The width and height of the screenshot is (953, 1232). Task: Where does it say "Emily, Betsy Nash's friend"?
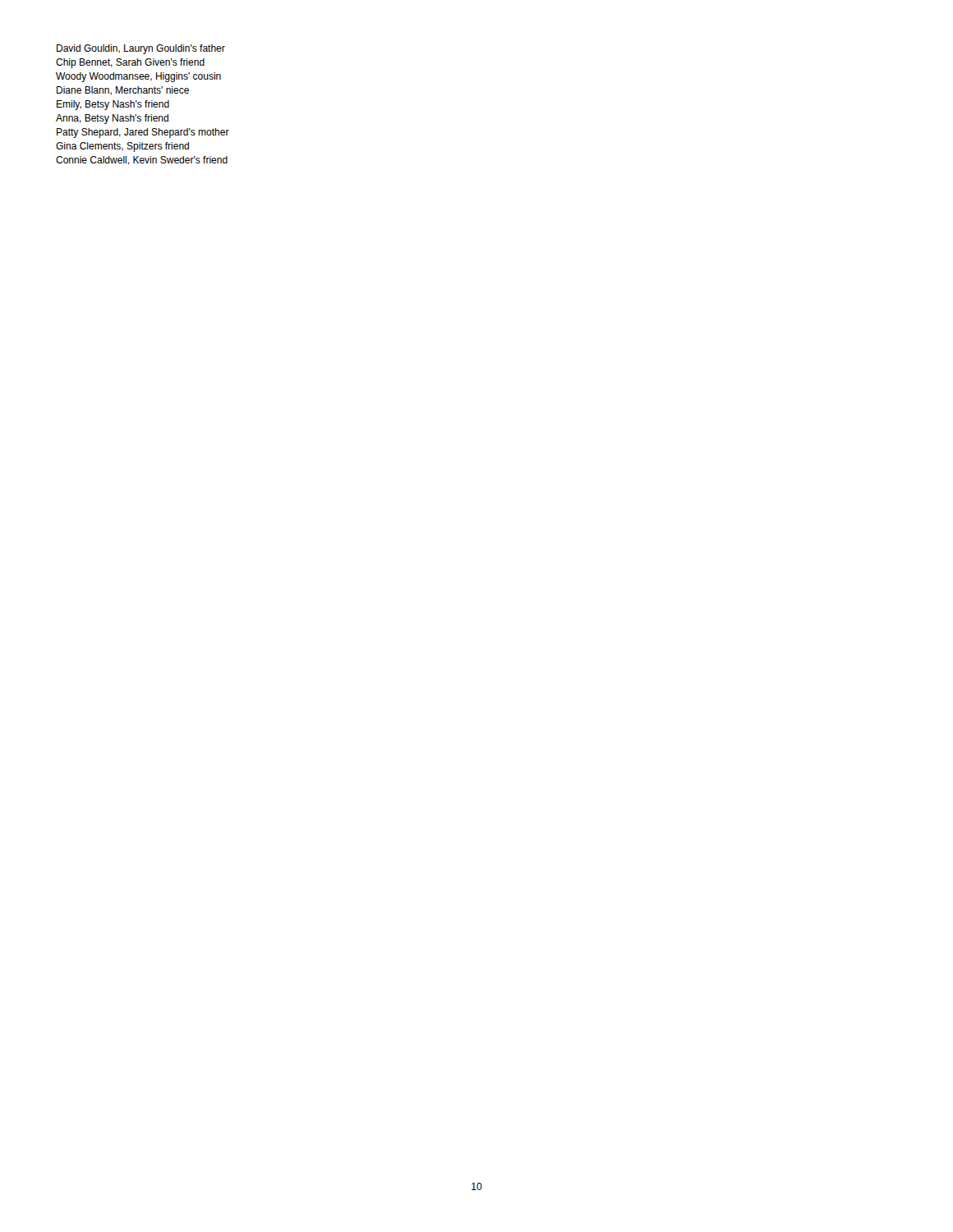click(x=113, y=104)
